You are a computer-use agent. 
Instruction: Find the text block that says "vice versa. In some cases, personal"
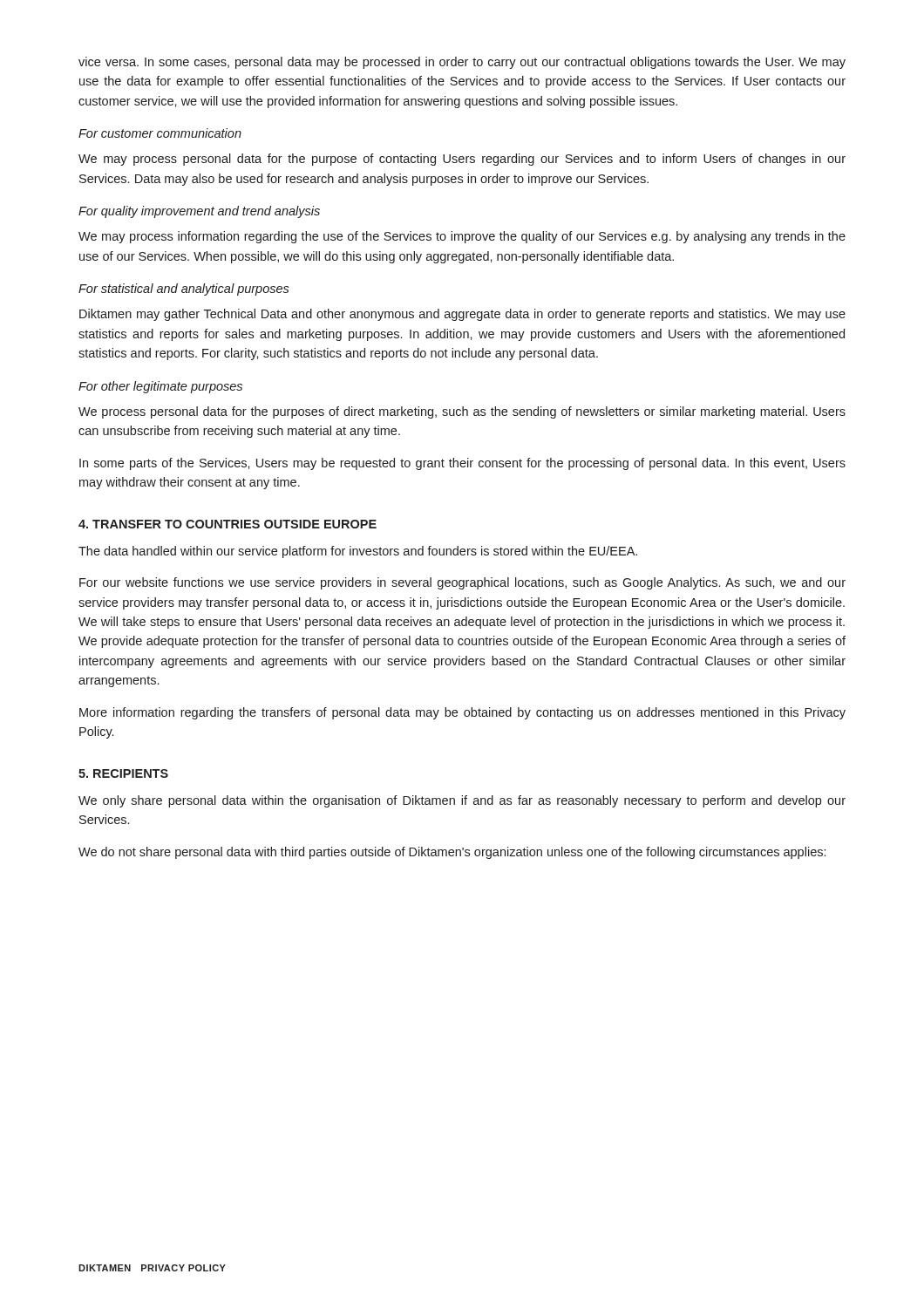(462, 81)
